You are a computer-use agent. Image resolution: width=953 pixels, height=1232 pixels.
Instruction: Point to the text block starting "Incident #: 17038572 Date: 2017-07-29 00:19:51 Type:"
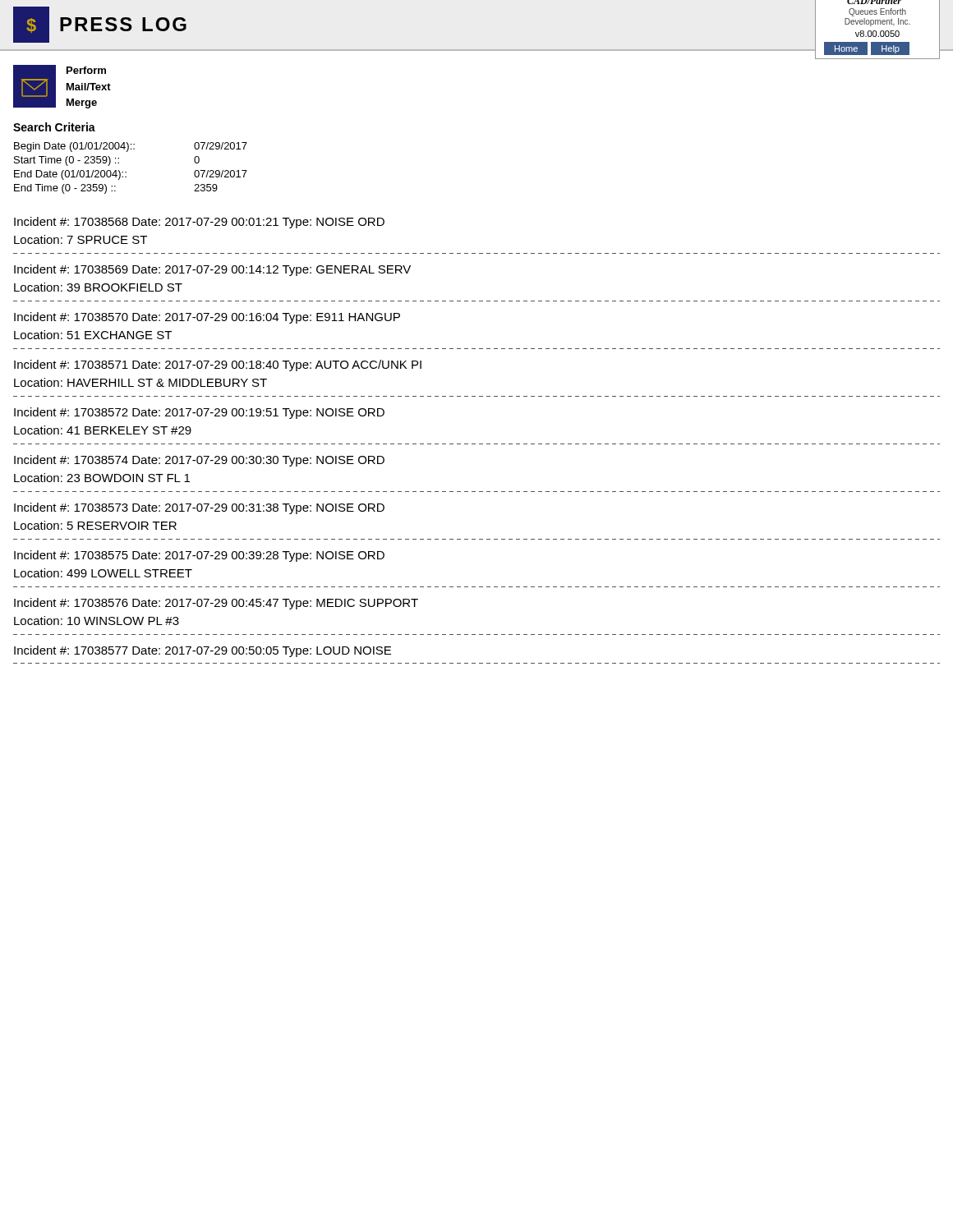point(199,421)
